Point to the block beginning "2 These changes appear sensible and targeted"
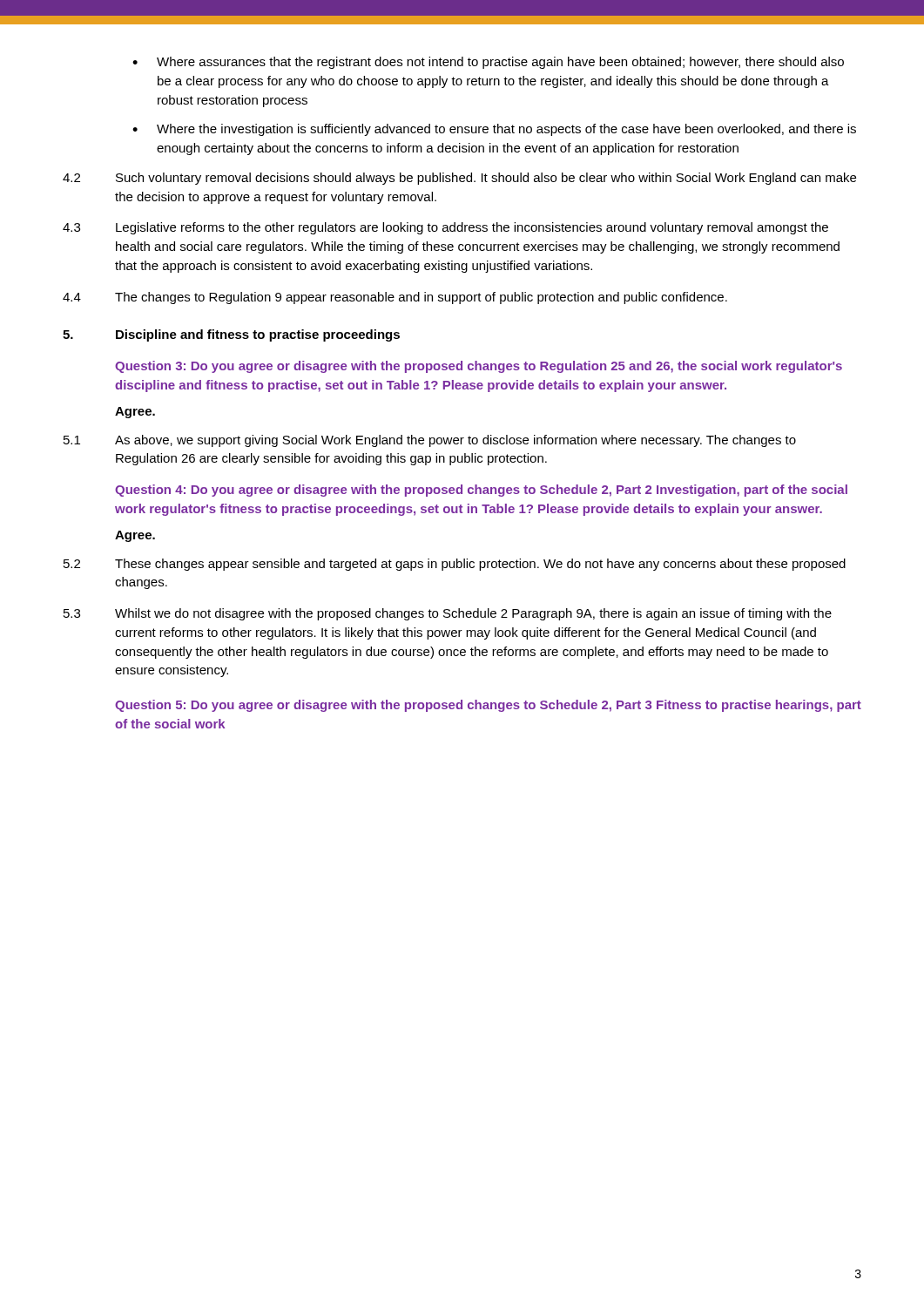 pos(462,573)
